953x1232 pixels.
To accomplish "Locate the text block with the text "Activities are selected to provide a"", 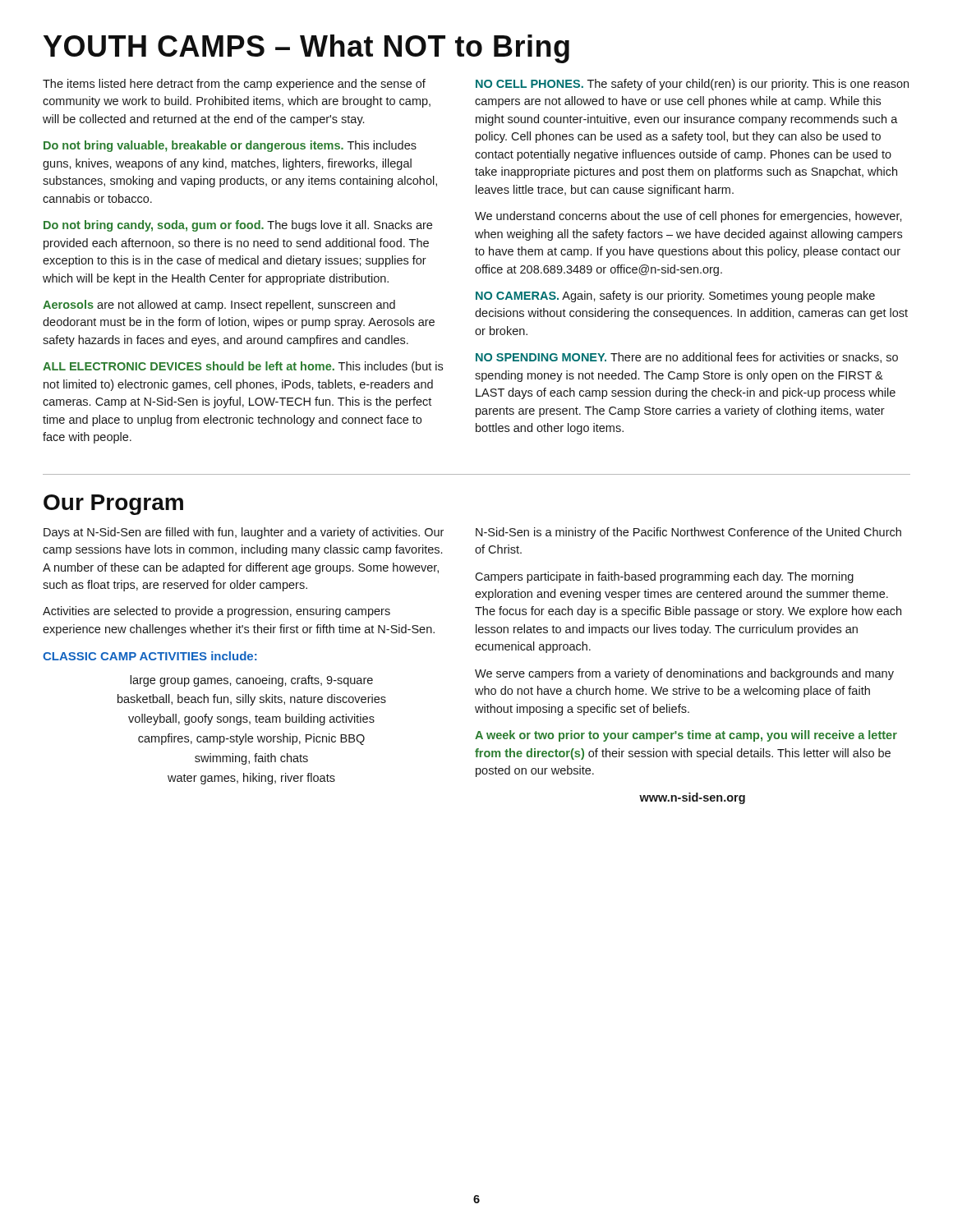I will pos(244,621).
